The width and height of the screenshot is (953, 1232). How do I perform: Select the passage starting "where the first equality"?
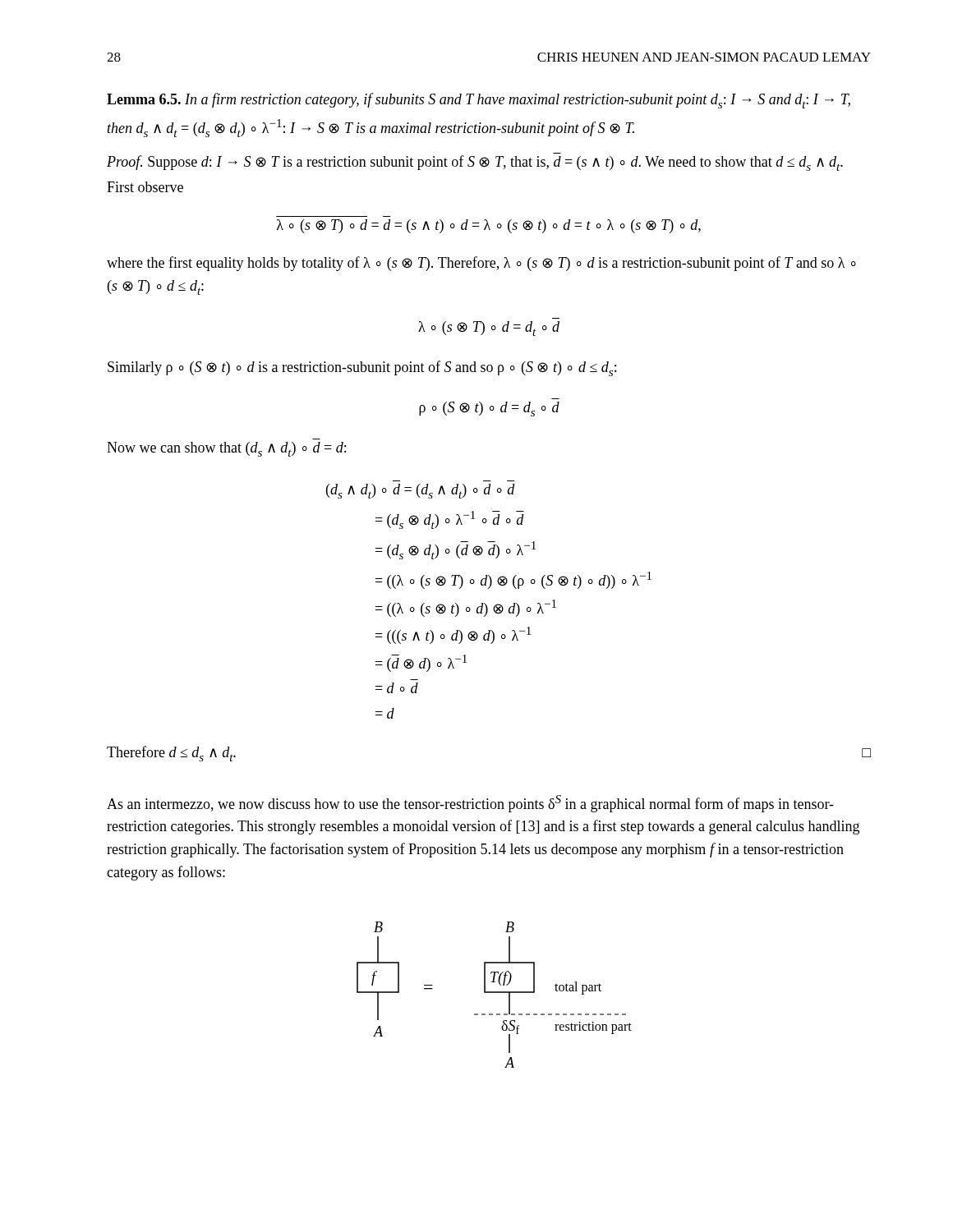pos(482,276)
